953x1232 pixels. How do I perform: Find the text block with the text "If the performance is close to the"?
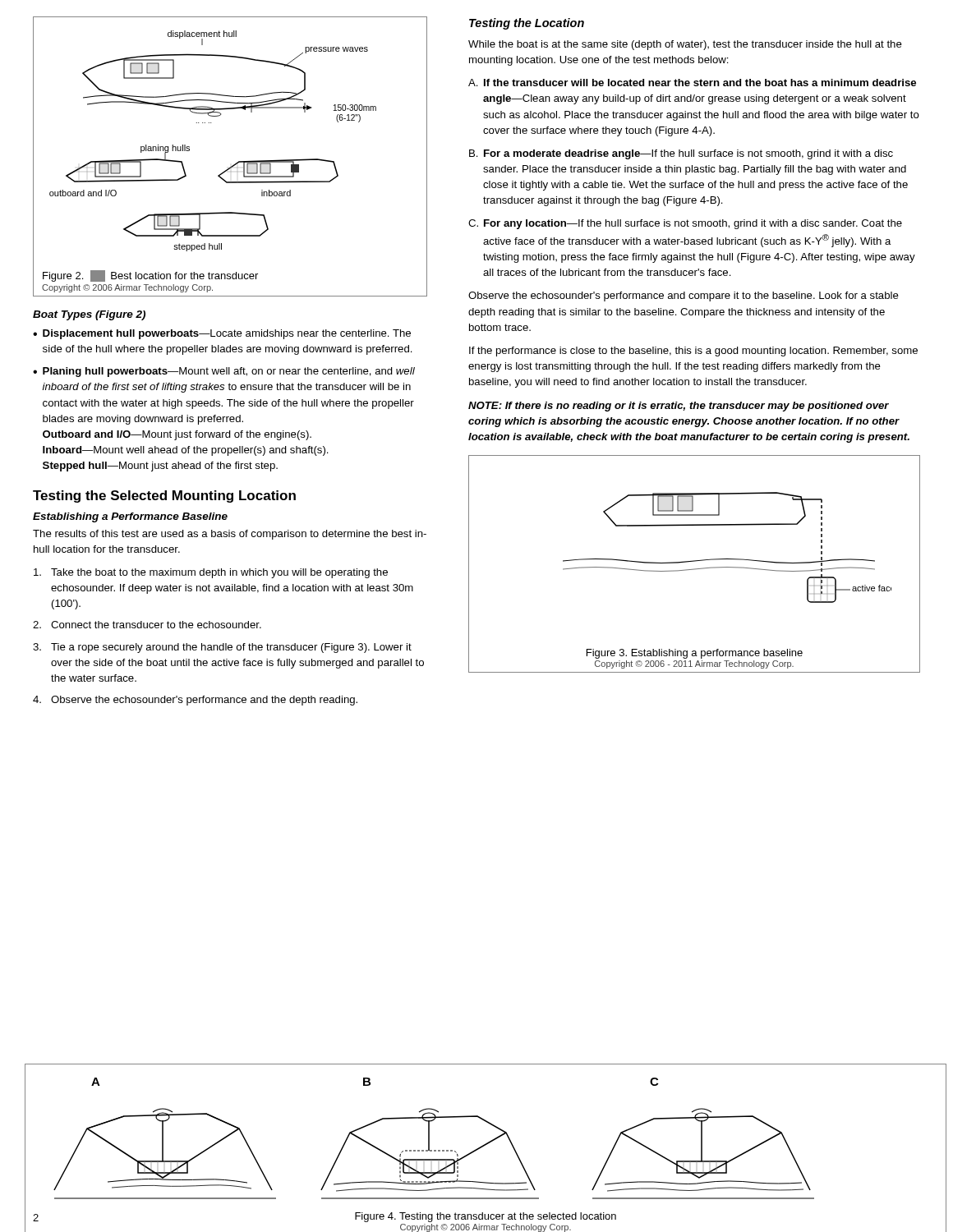click(693, 366)
